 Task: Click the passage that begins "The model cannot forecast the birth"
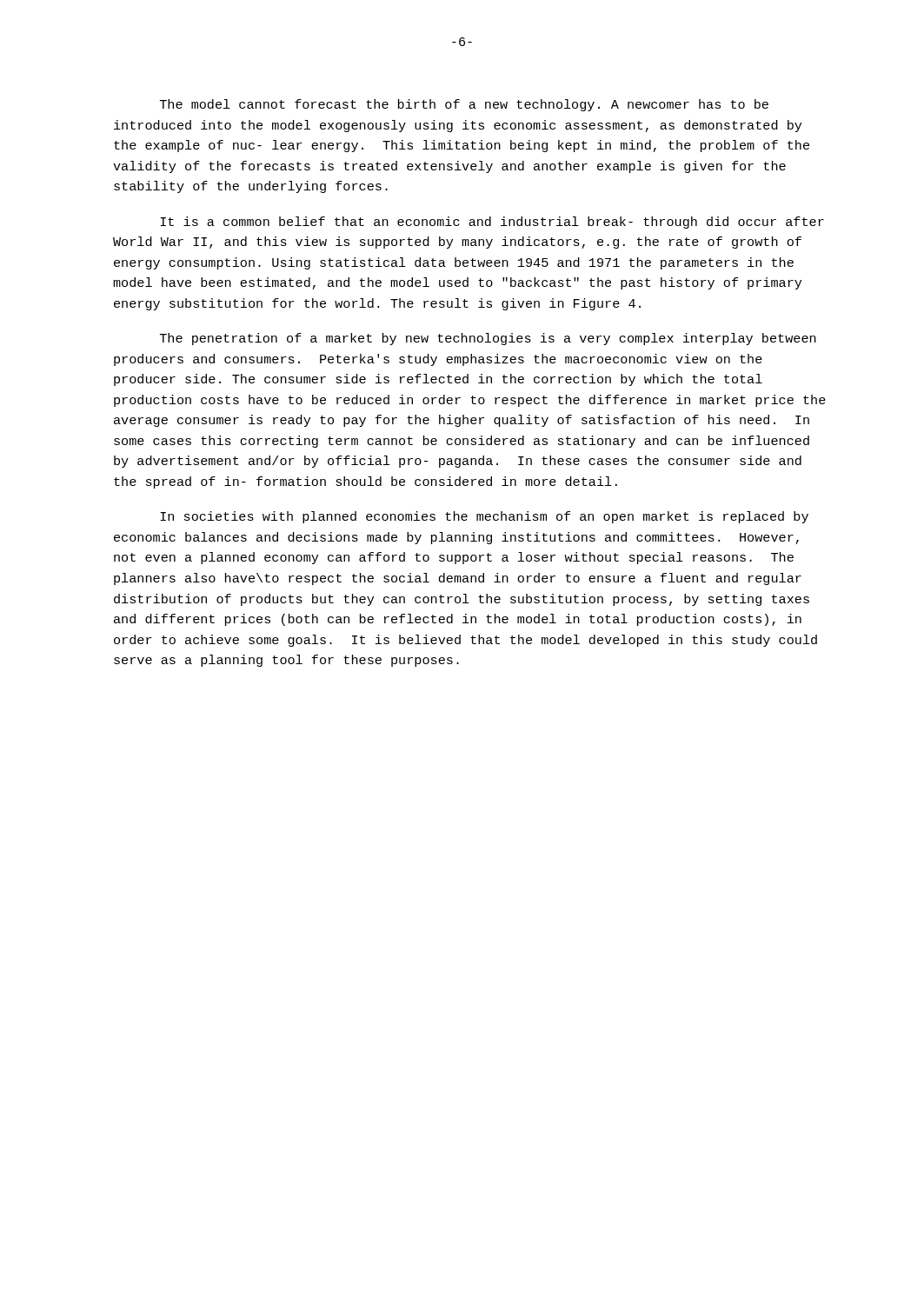(x=462, y=146)
